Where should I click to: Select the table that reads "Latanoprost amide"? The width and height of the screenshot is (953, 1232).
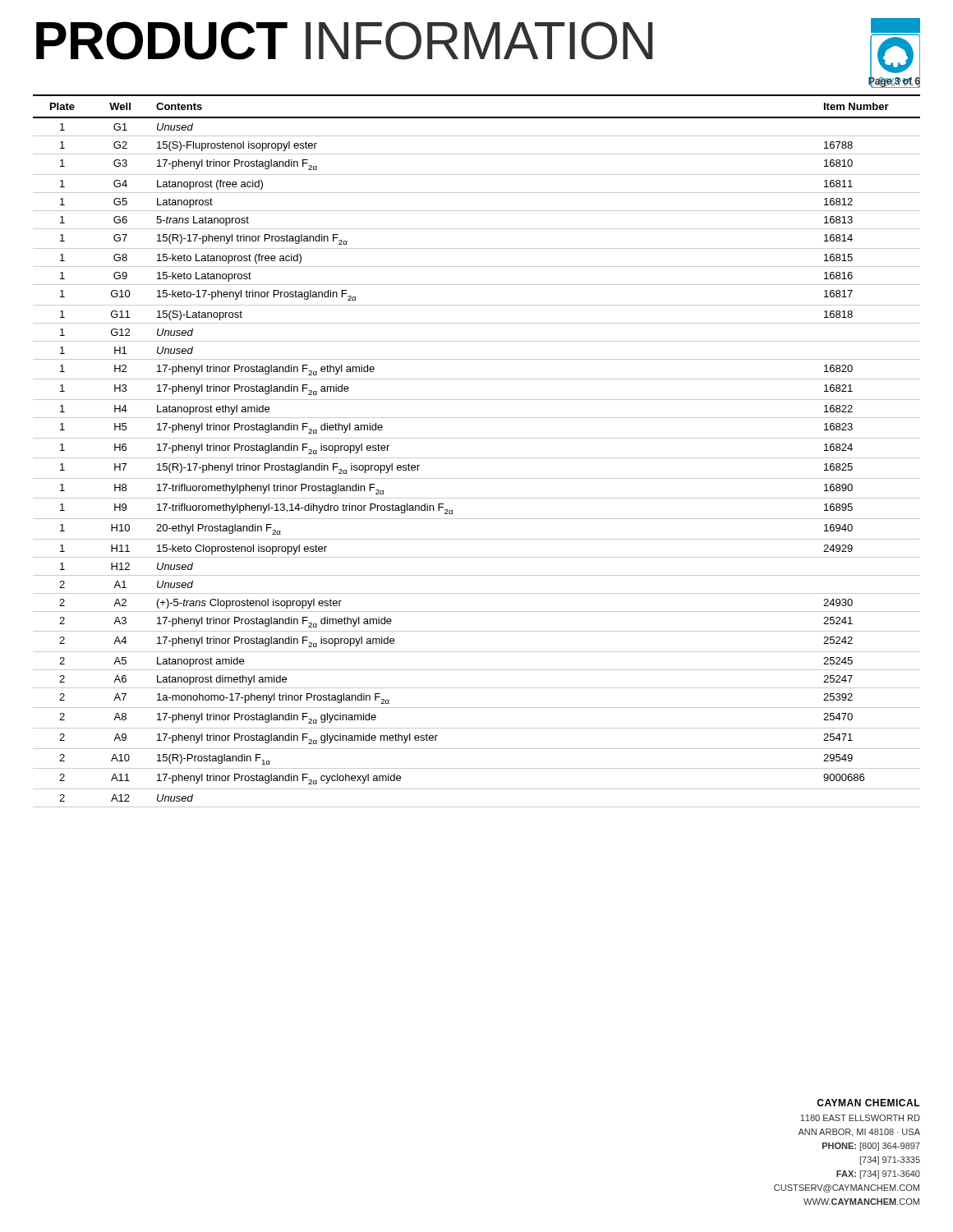476,451
